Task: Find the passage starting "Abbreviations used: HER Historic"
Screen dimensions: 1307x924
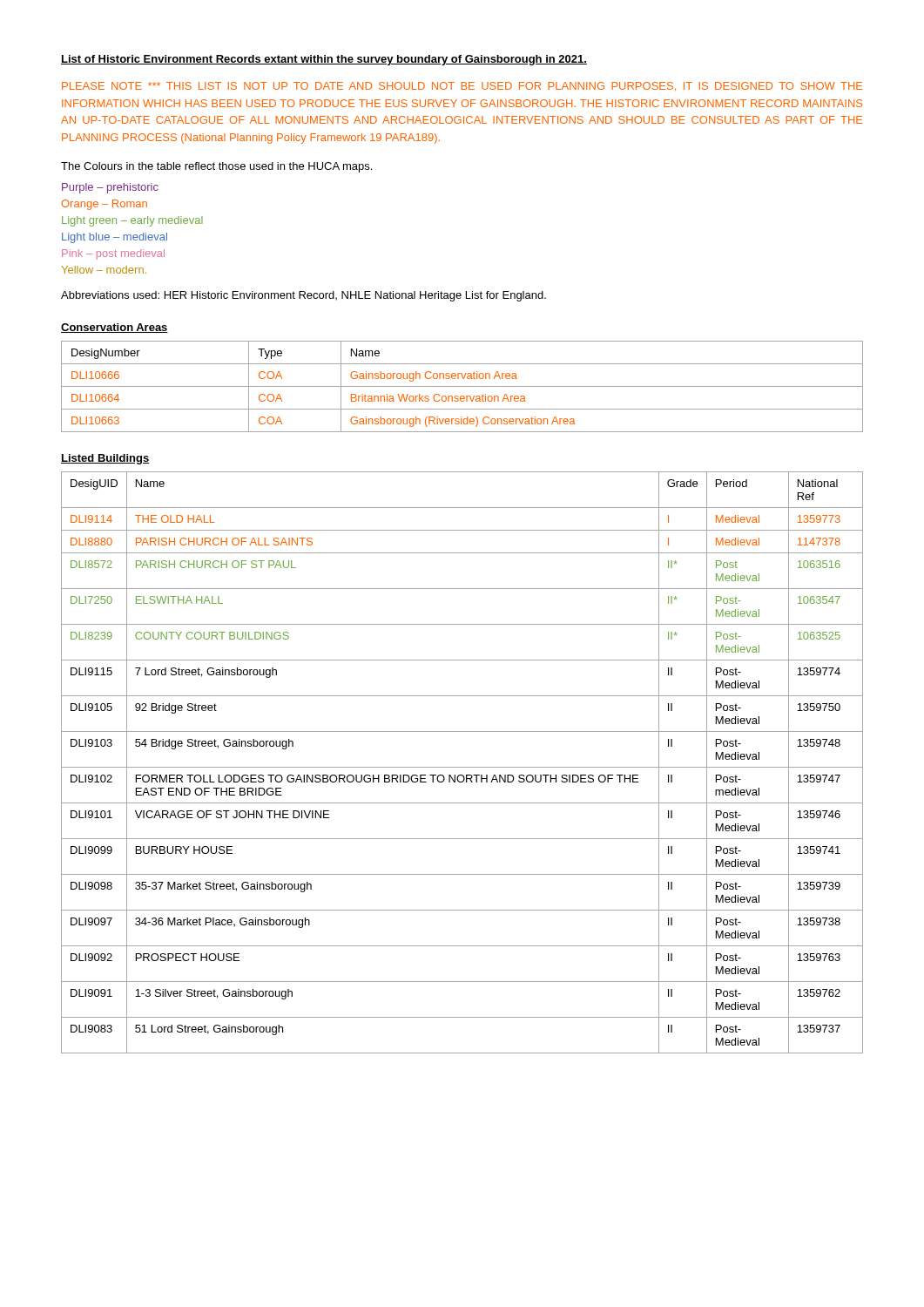Action: pyautogui.click(x=304, y=294)
